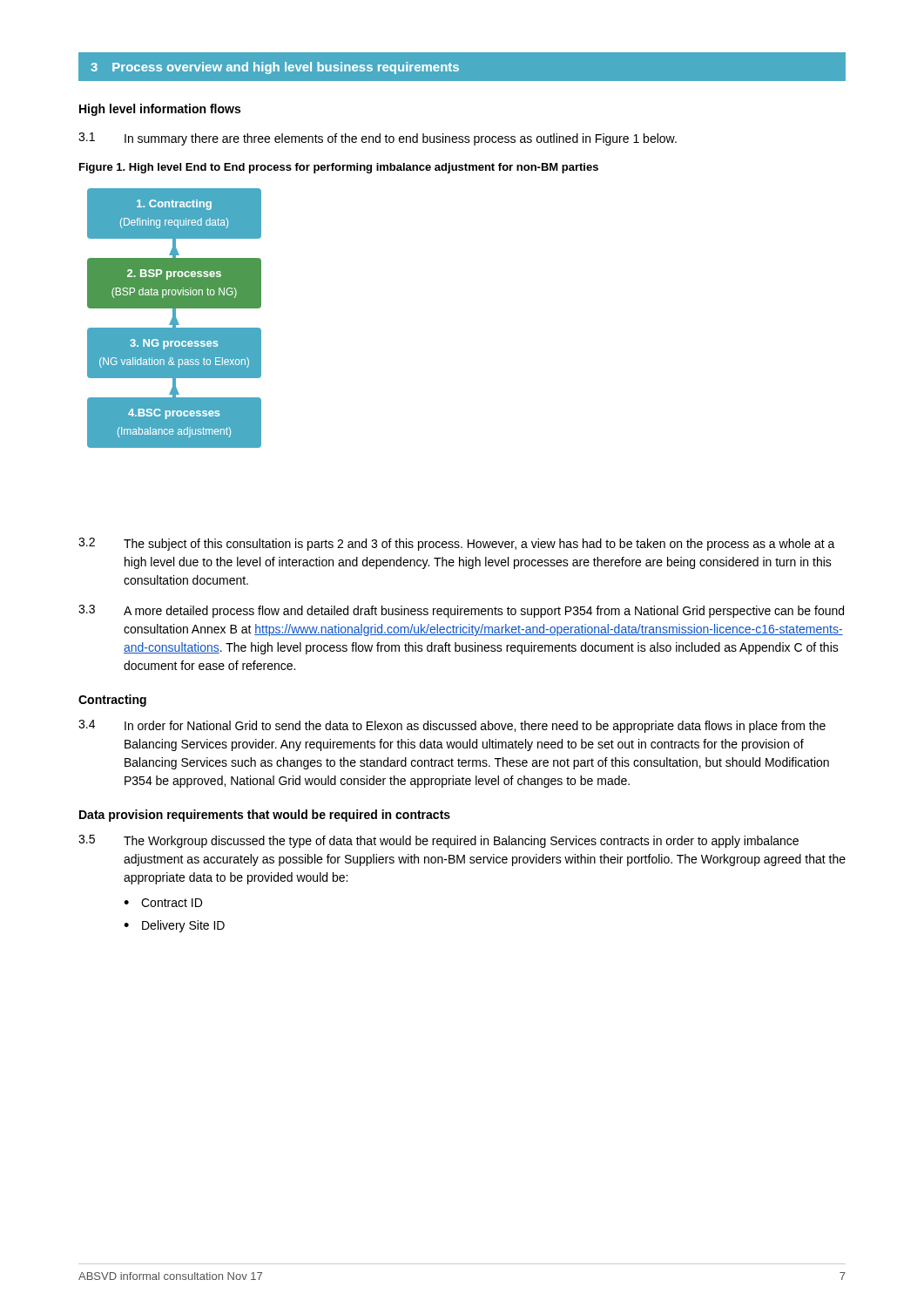This screenshot has width=924, height=1307.
Task: Find the block on this page that starts "1 In summary"
Action: click(462, 139)
